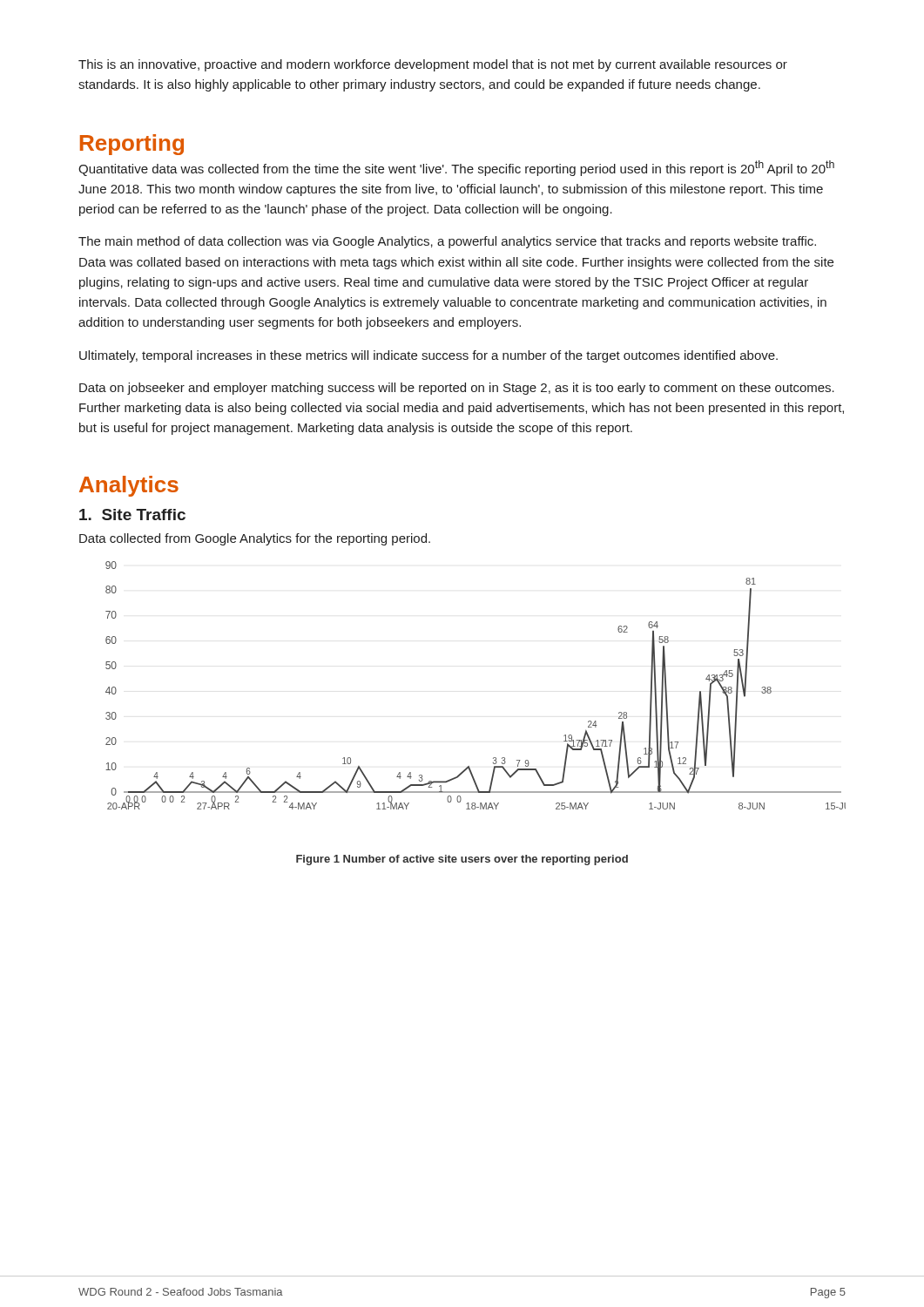Select the line chart
The width and height of the screenshot is (924, 1307).
click(462, 702)
